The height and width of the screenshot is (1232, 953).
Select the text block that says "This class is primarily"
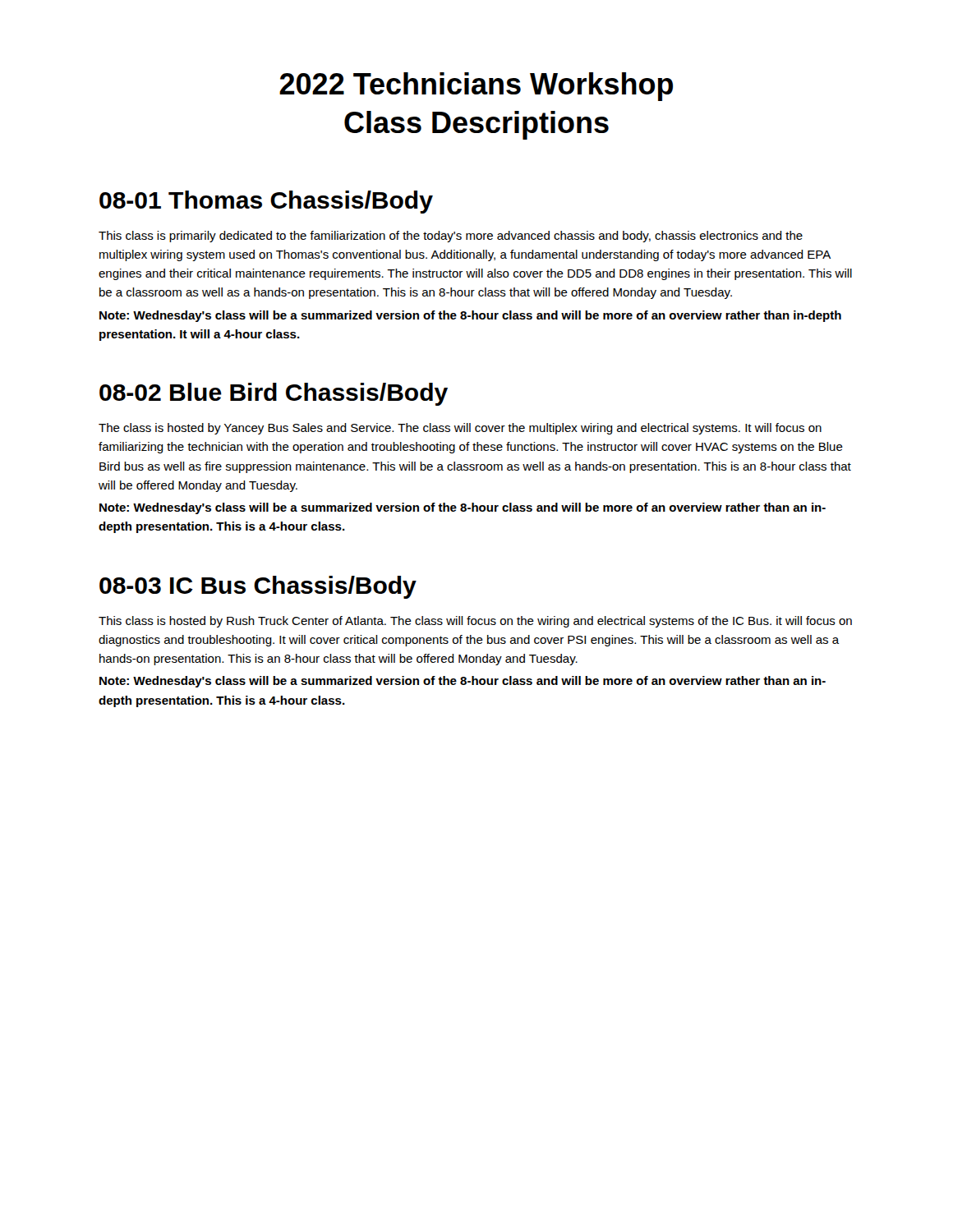[476, 284]
